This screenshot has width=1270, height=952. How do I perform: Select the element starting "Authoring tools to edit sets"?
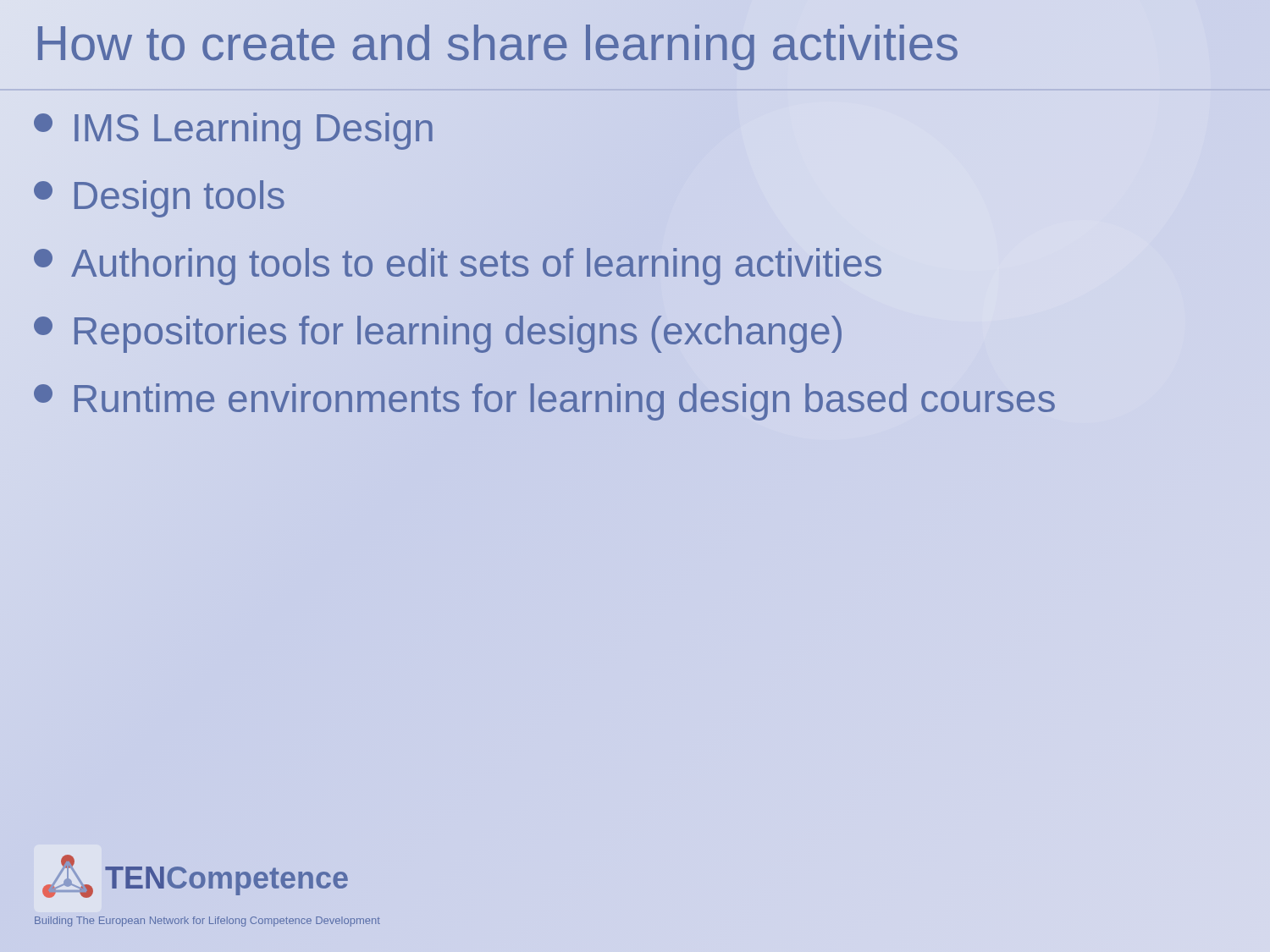458,263
